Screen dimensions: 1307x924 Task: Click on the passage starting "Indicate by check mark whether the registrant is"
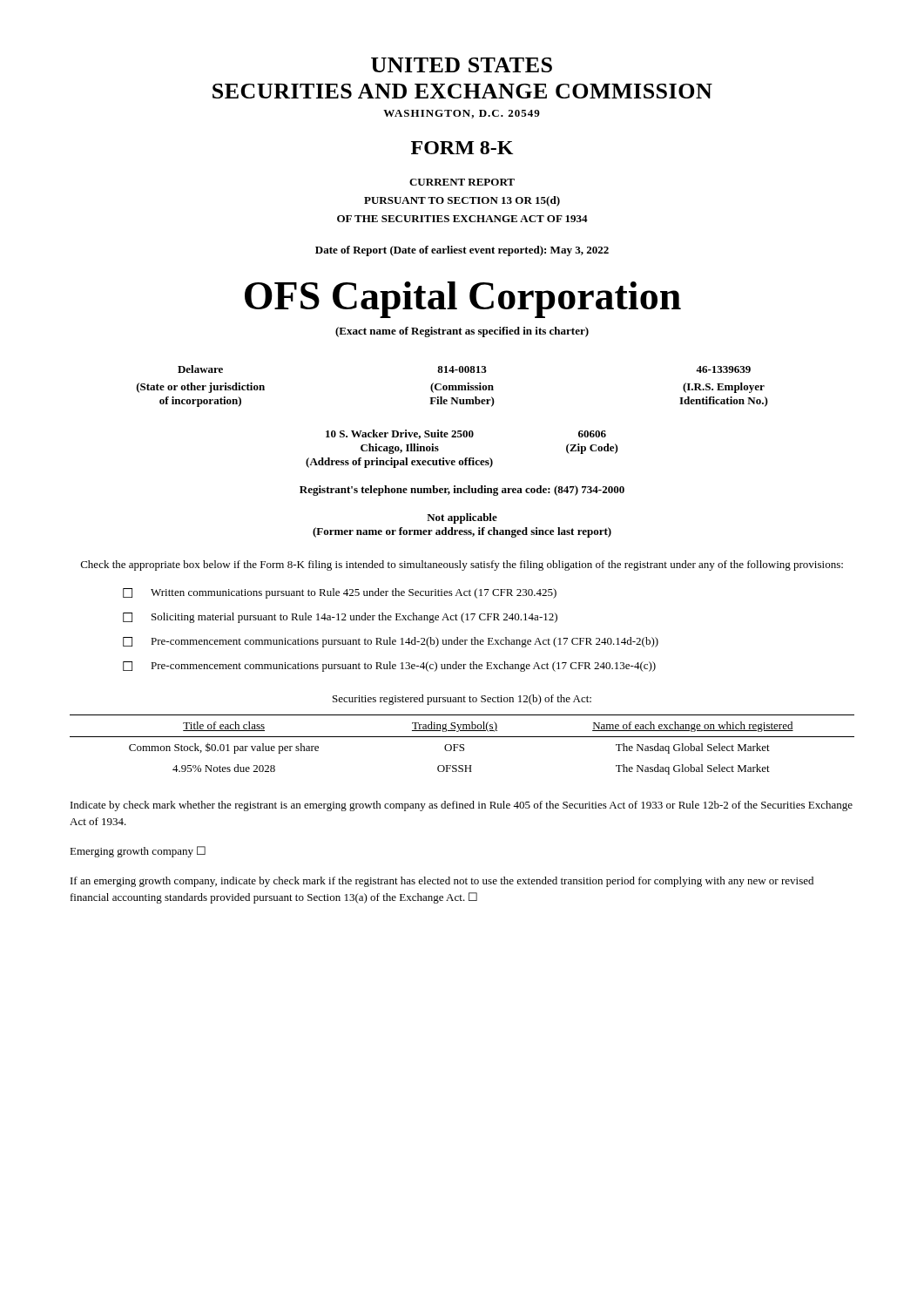pyautogui.click(x=461, y=813)
